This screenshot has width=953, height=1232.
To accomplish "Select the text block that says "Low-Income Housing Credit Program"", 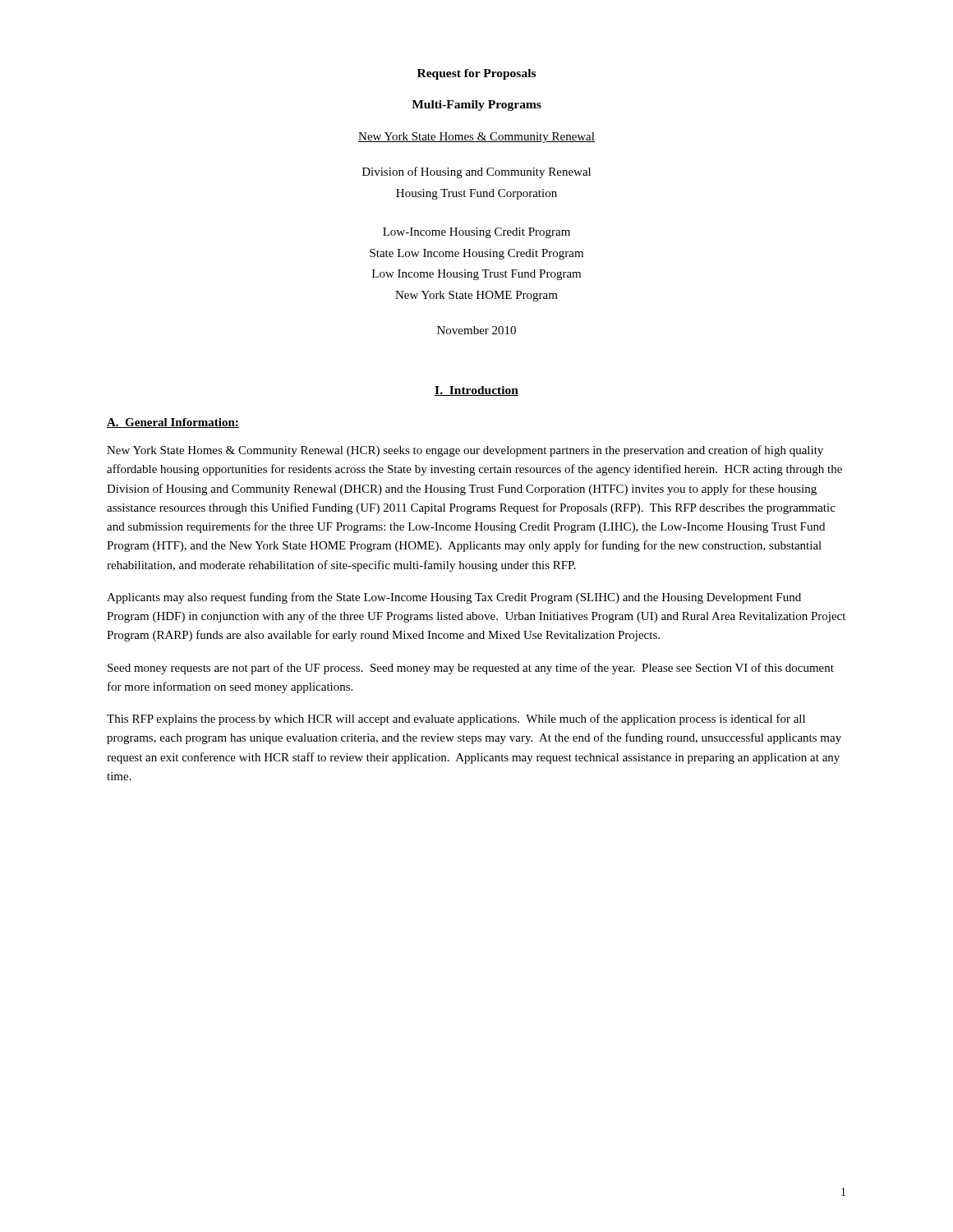I will (476, 263).
